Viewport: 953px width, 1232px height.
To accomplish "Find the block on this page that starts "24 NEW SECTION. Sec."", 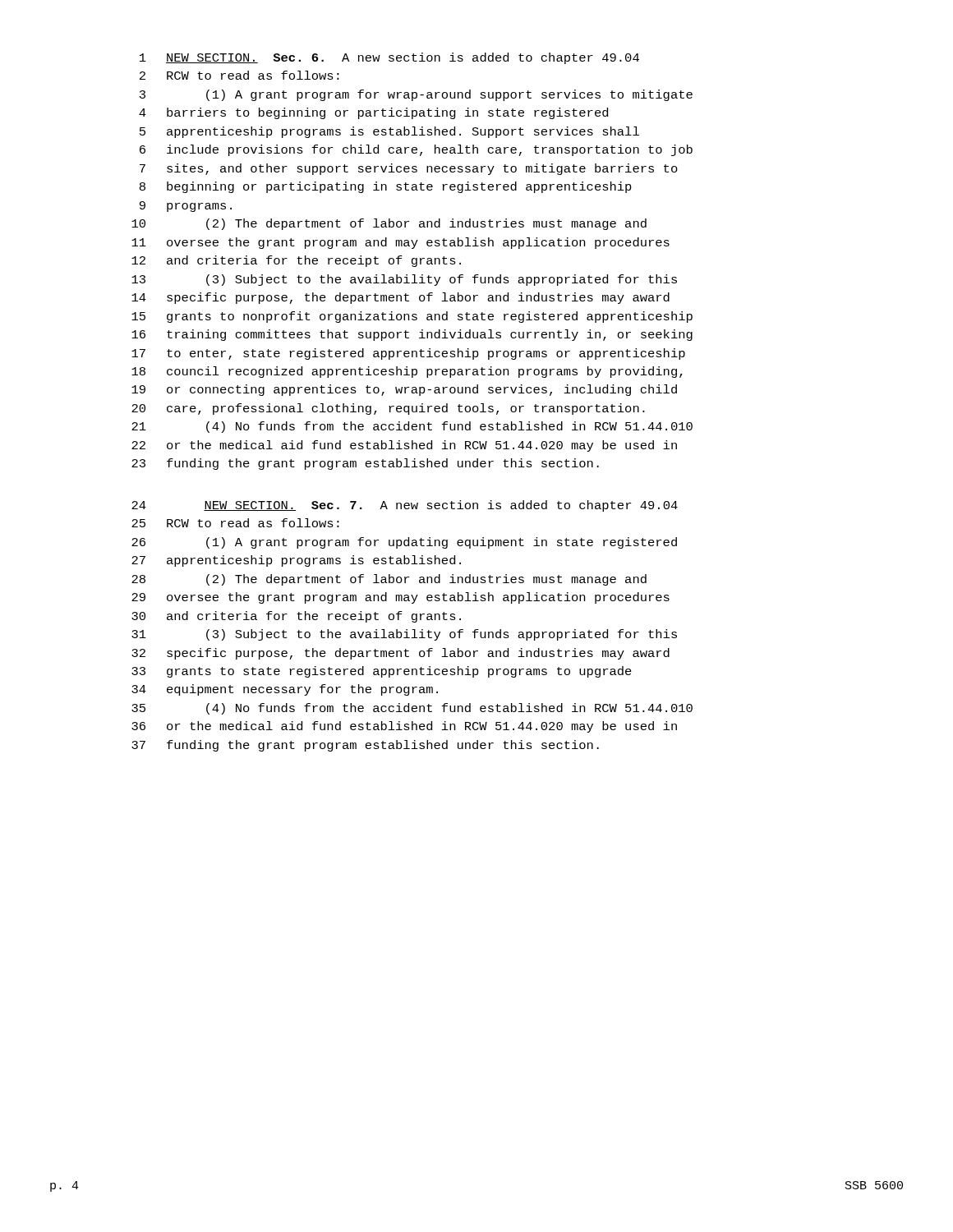I will 476,506.
